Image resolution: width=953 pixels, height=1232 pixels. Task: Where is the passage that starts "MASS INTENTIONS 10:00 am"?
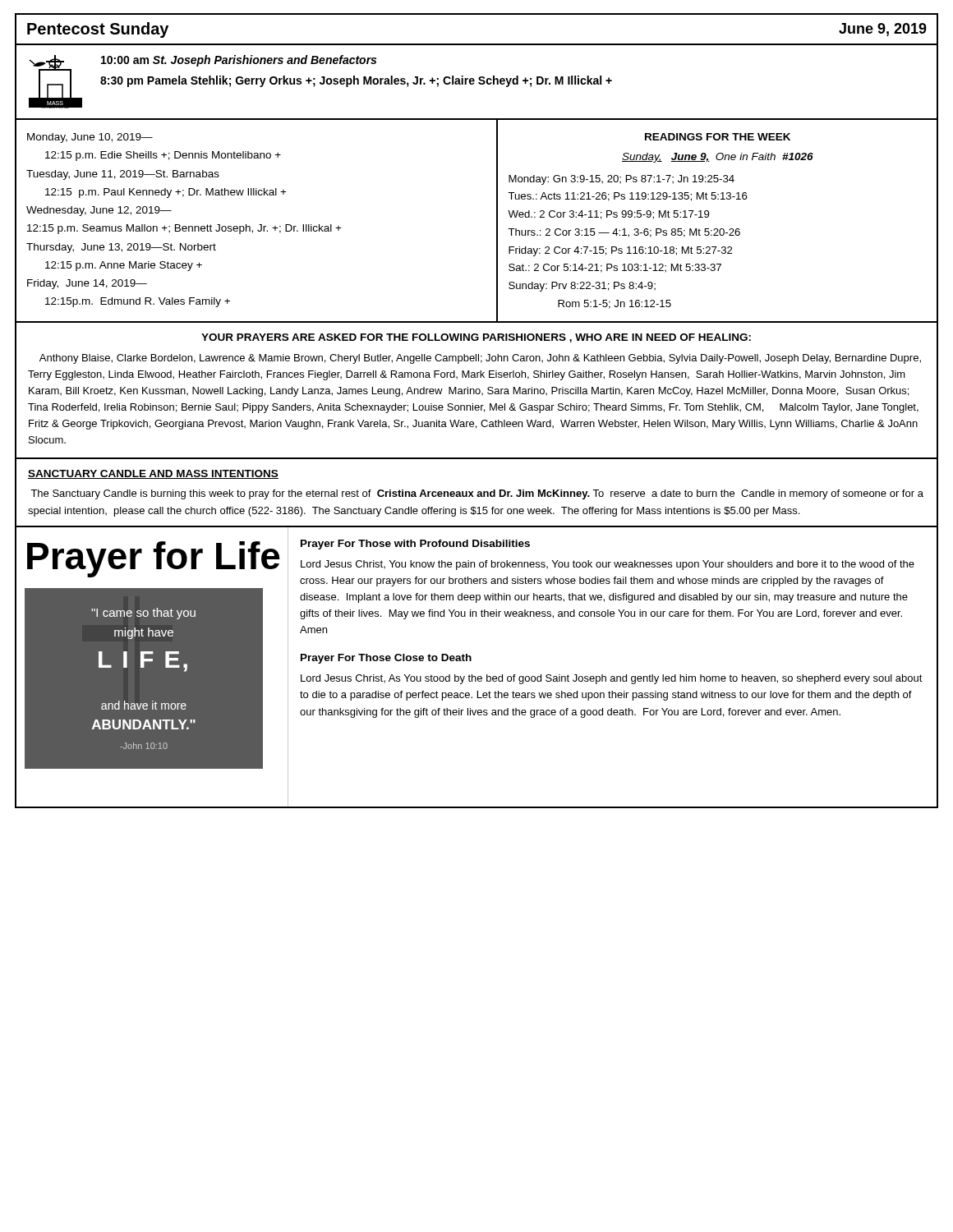476,82
